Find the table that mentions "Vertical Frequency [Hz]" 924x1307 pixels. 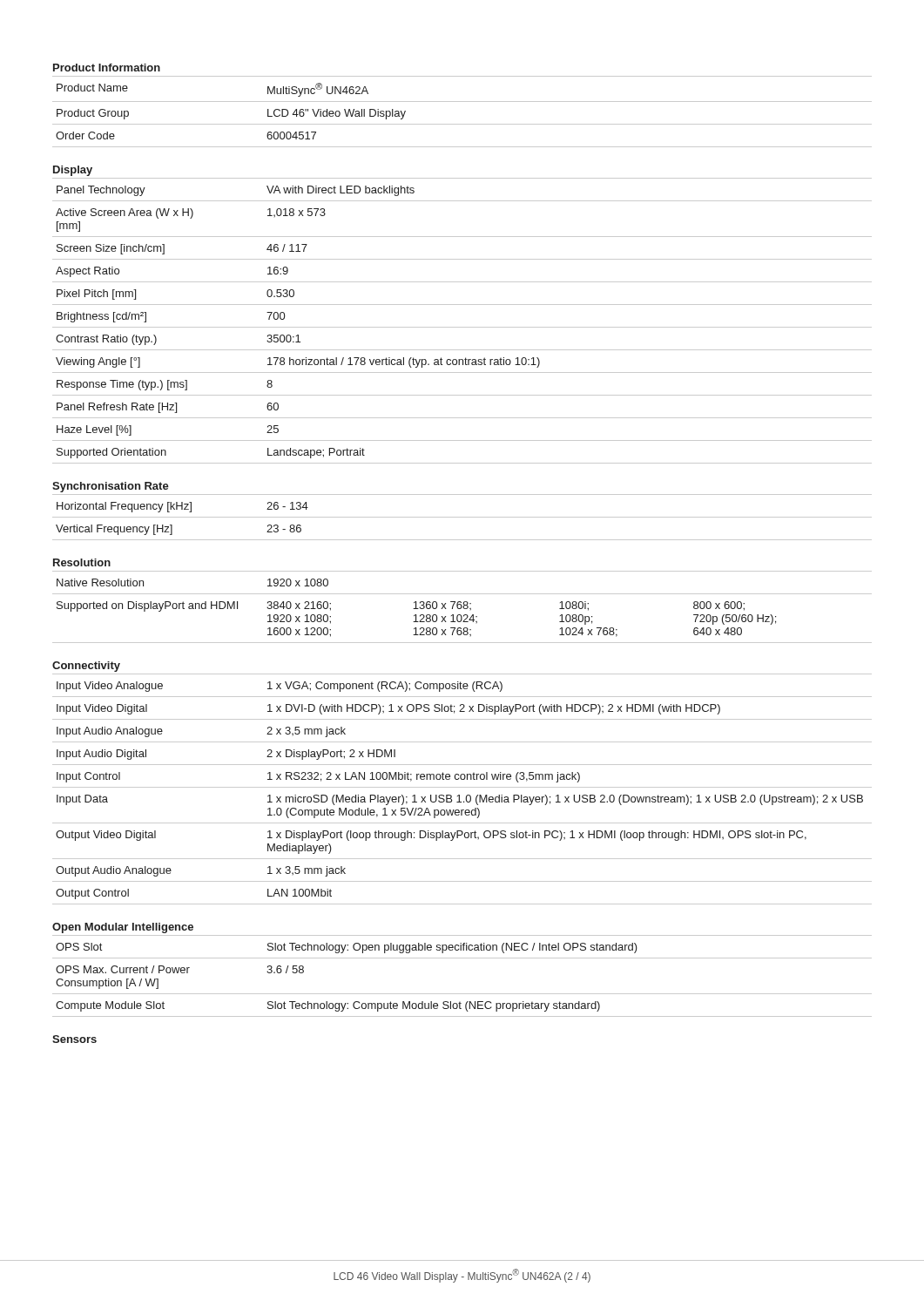coord(462,517)
